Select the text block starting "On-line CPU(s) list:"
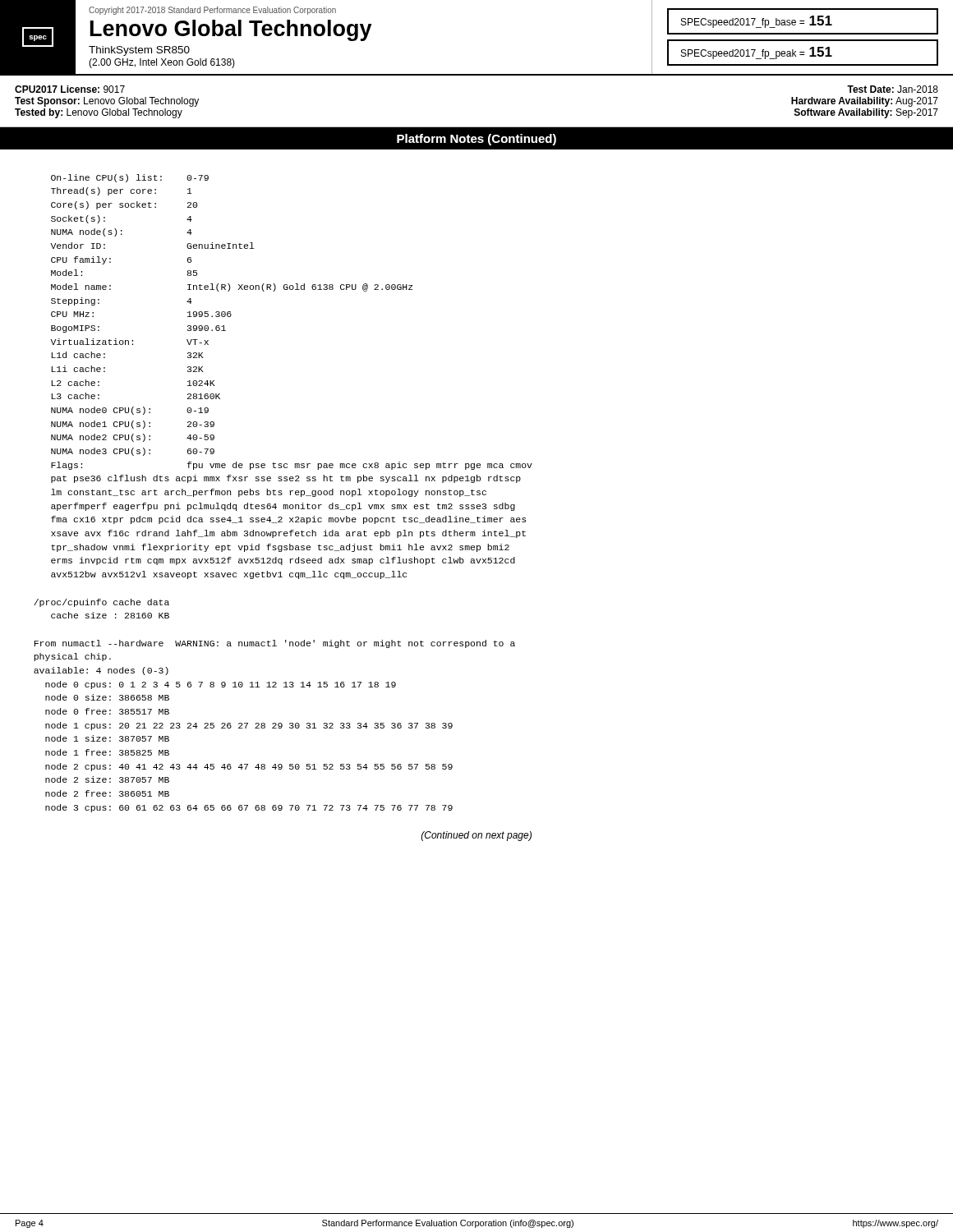 [x=274, y=492]
